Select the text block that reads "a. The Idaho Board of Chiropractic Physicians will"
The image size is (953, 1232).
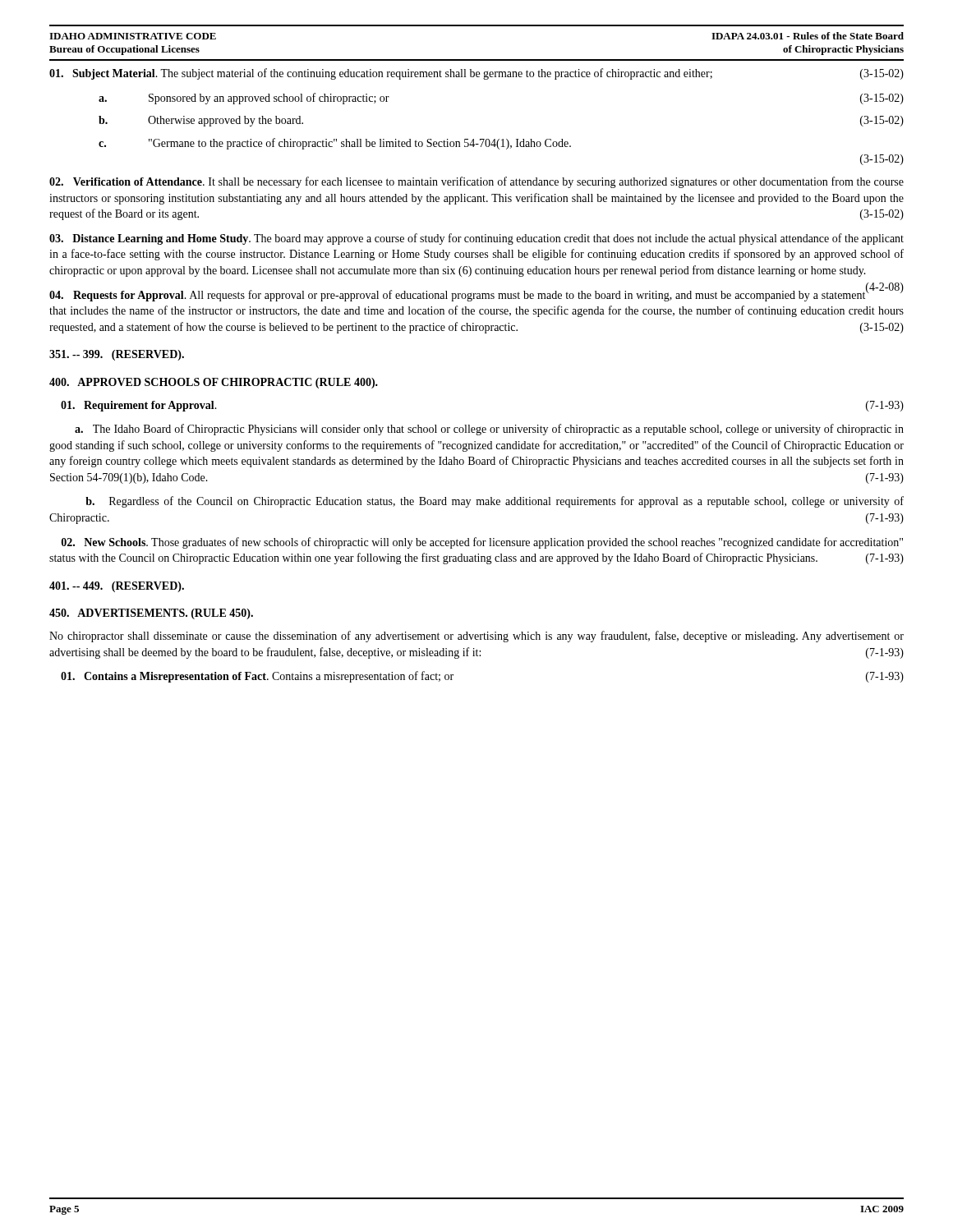476,454
